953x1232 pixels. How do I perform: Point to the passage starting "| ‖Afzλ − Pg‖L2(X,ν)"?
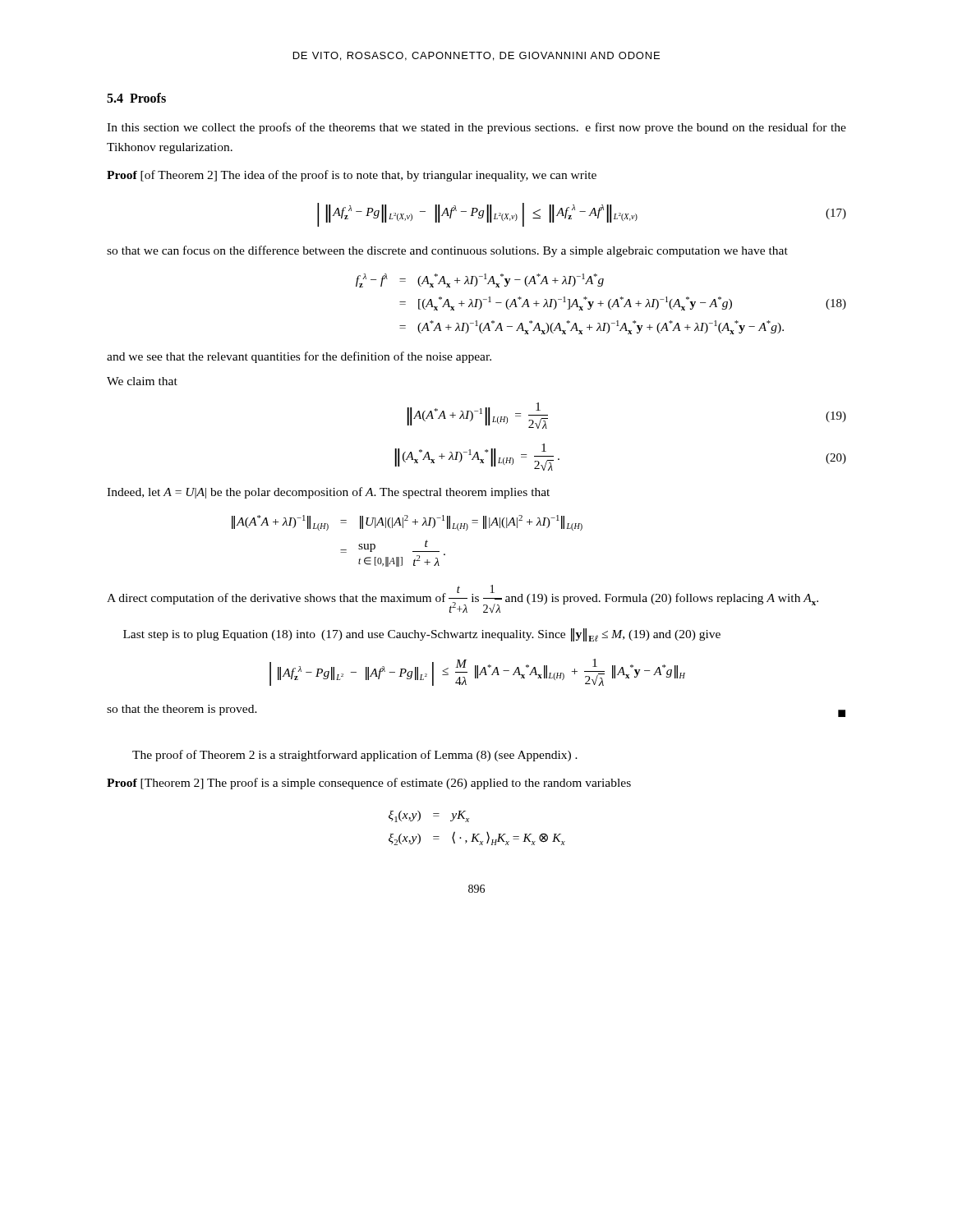pyautogui.click(x=581, y=213)
